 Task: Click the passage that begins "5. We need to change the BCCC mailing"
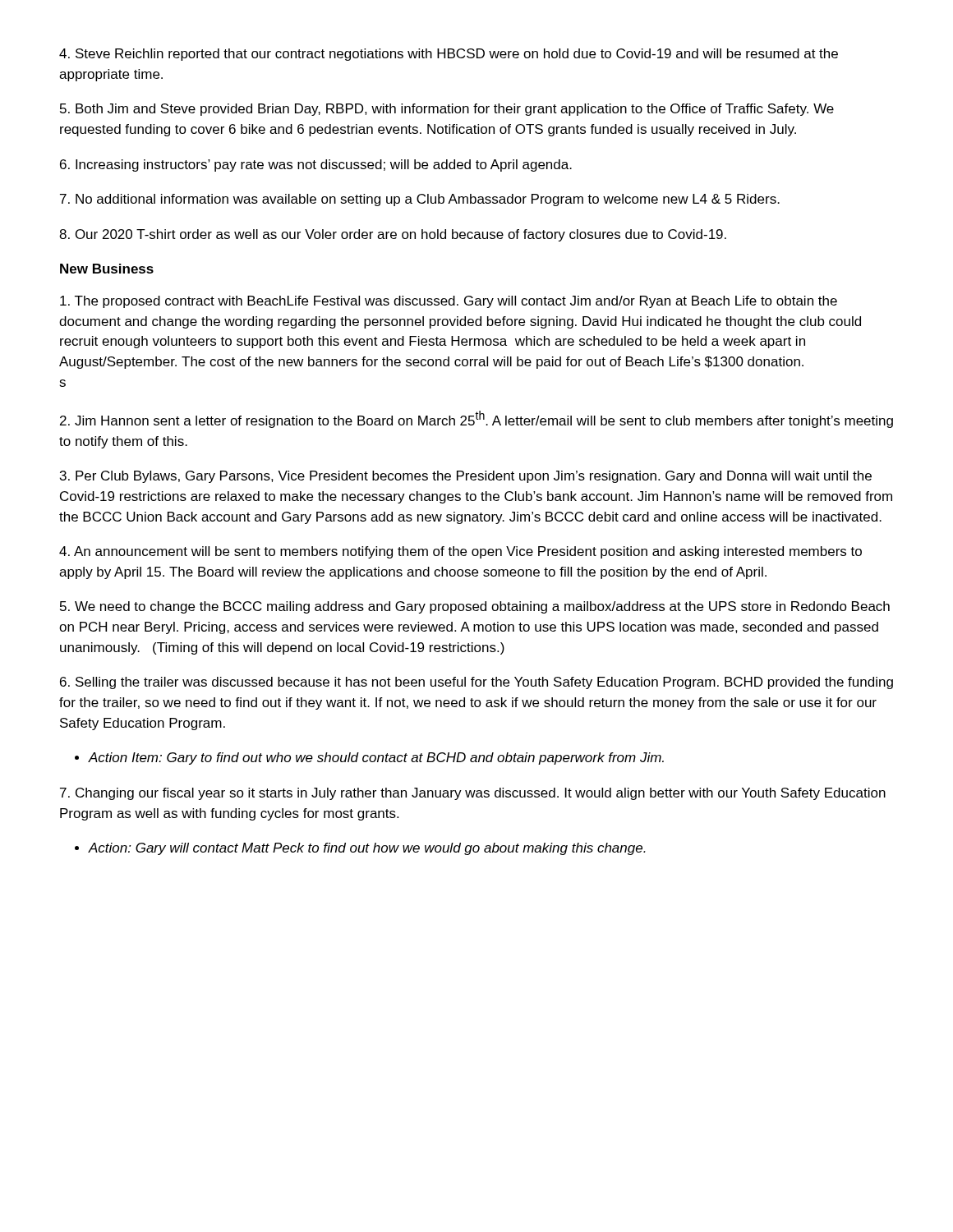(475, 627)
